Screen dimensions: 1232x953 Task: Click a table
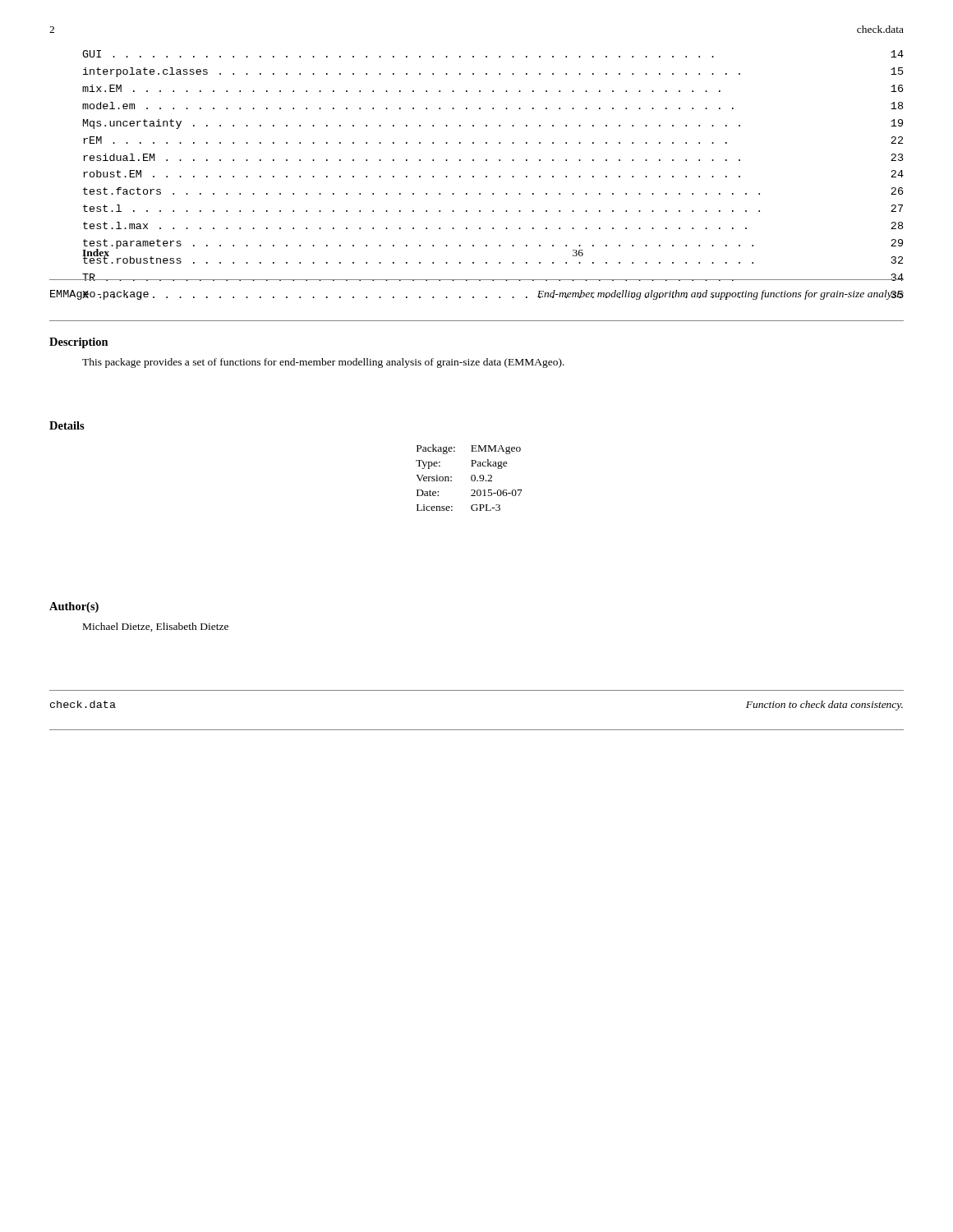pyautogui.click(x=476, y=478)
